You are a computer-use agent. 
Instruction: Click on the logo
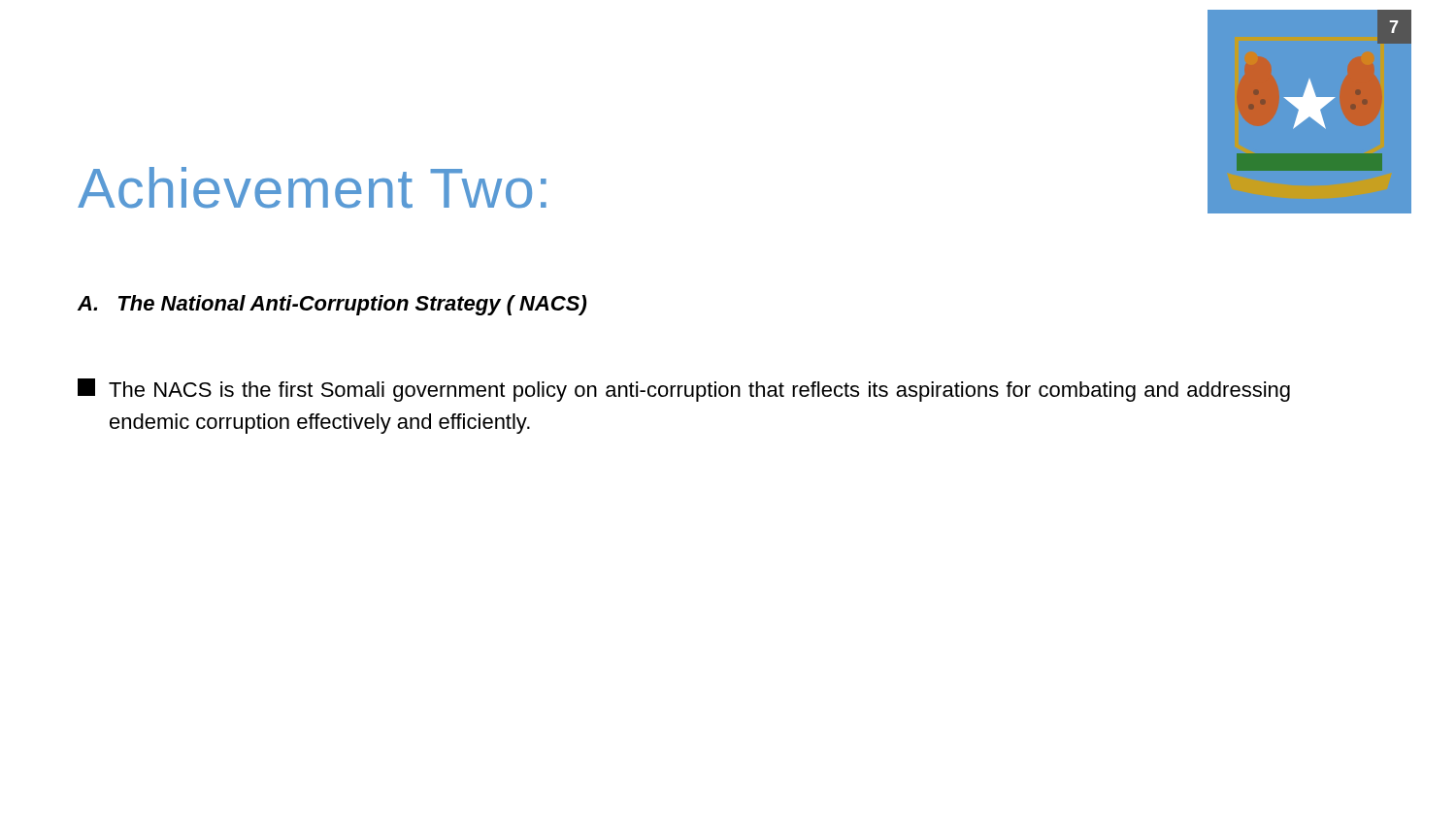click(1309, 112)
